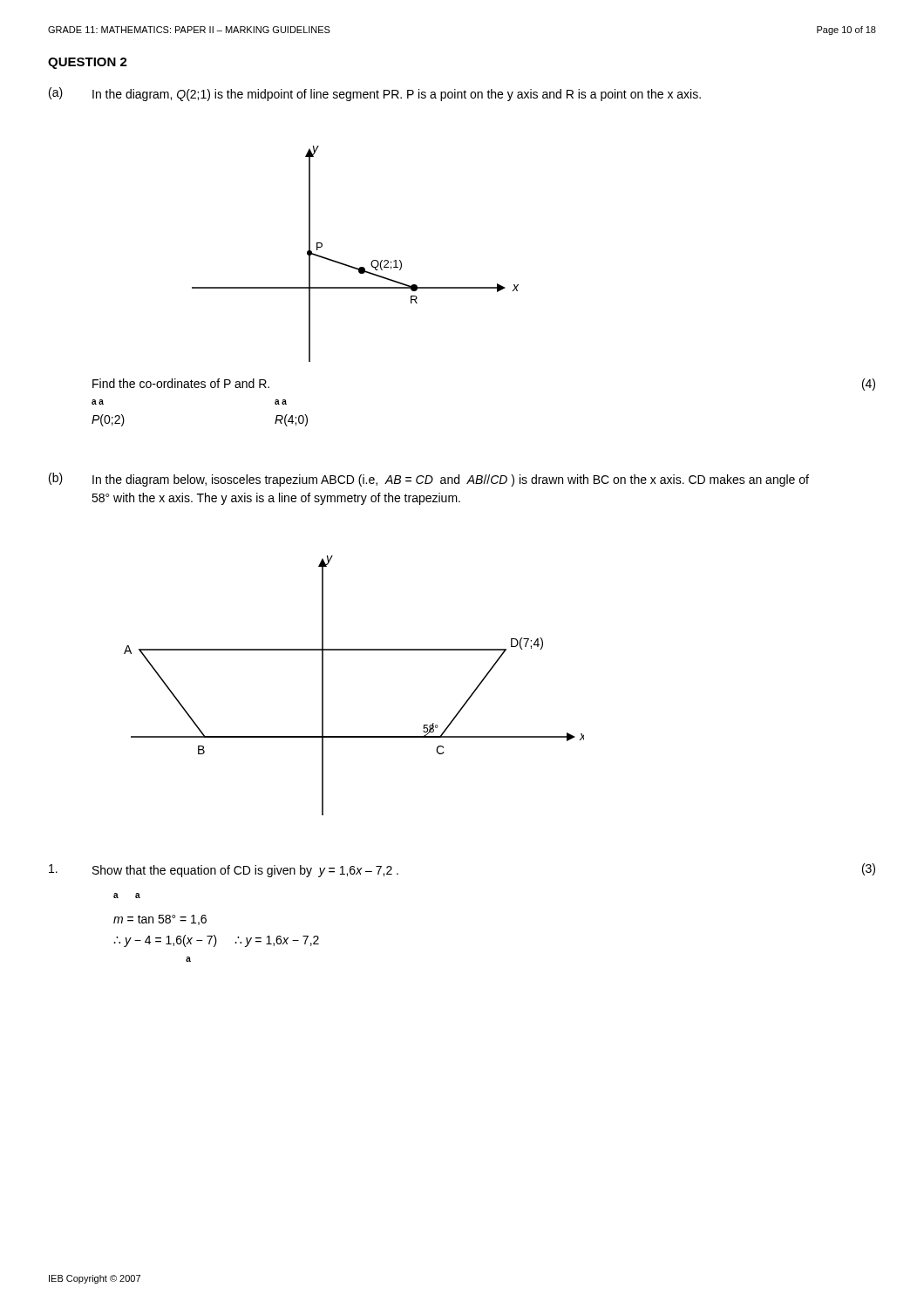
Task: Find the text block with the text "In the diagram, Q(2;1) is"
Action: pos(397,94)
